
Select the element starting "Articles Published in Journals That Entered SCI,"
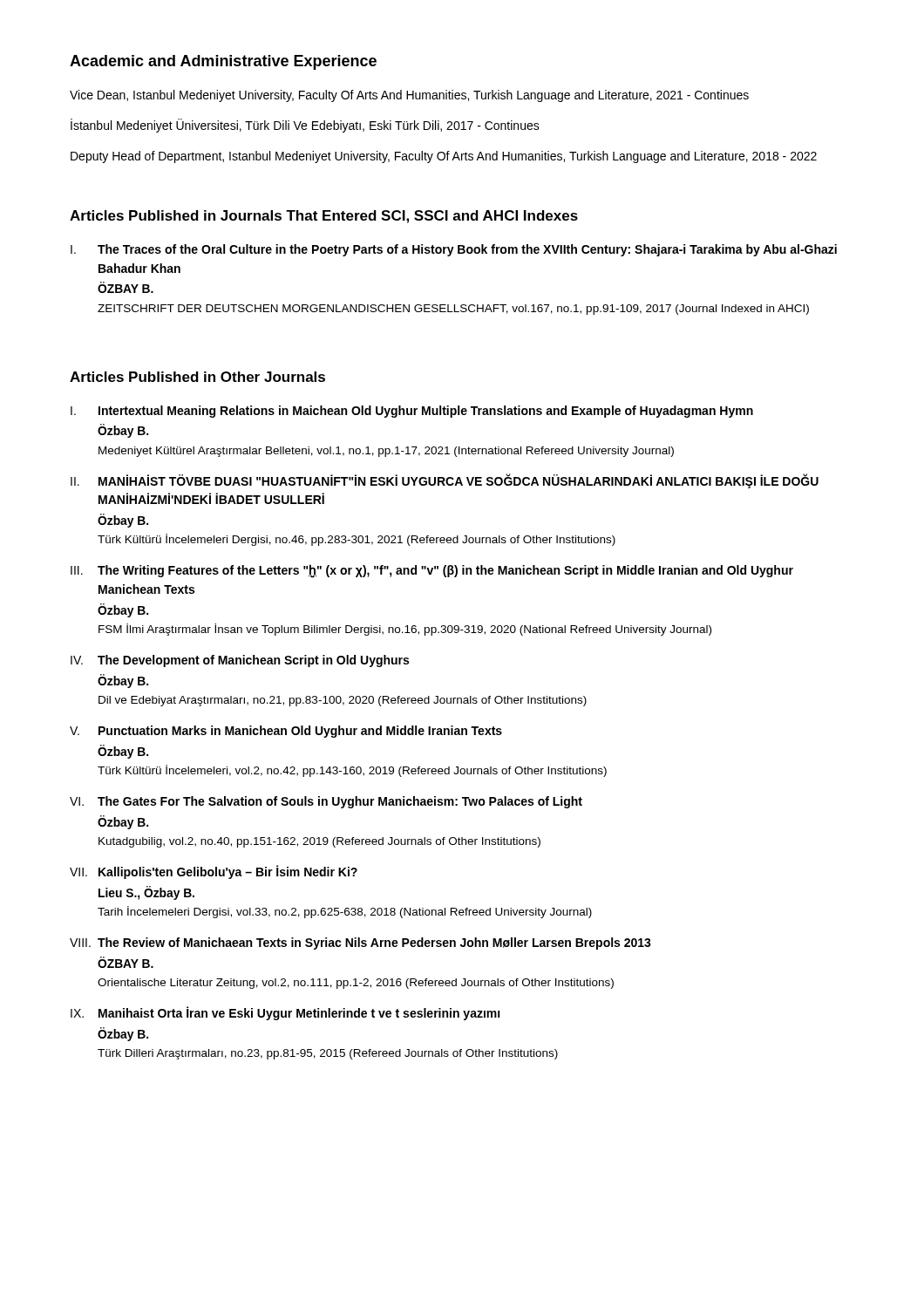pyautogui.click(x=324, y=216)
